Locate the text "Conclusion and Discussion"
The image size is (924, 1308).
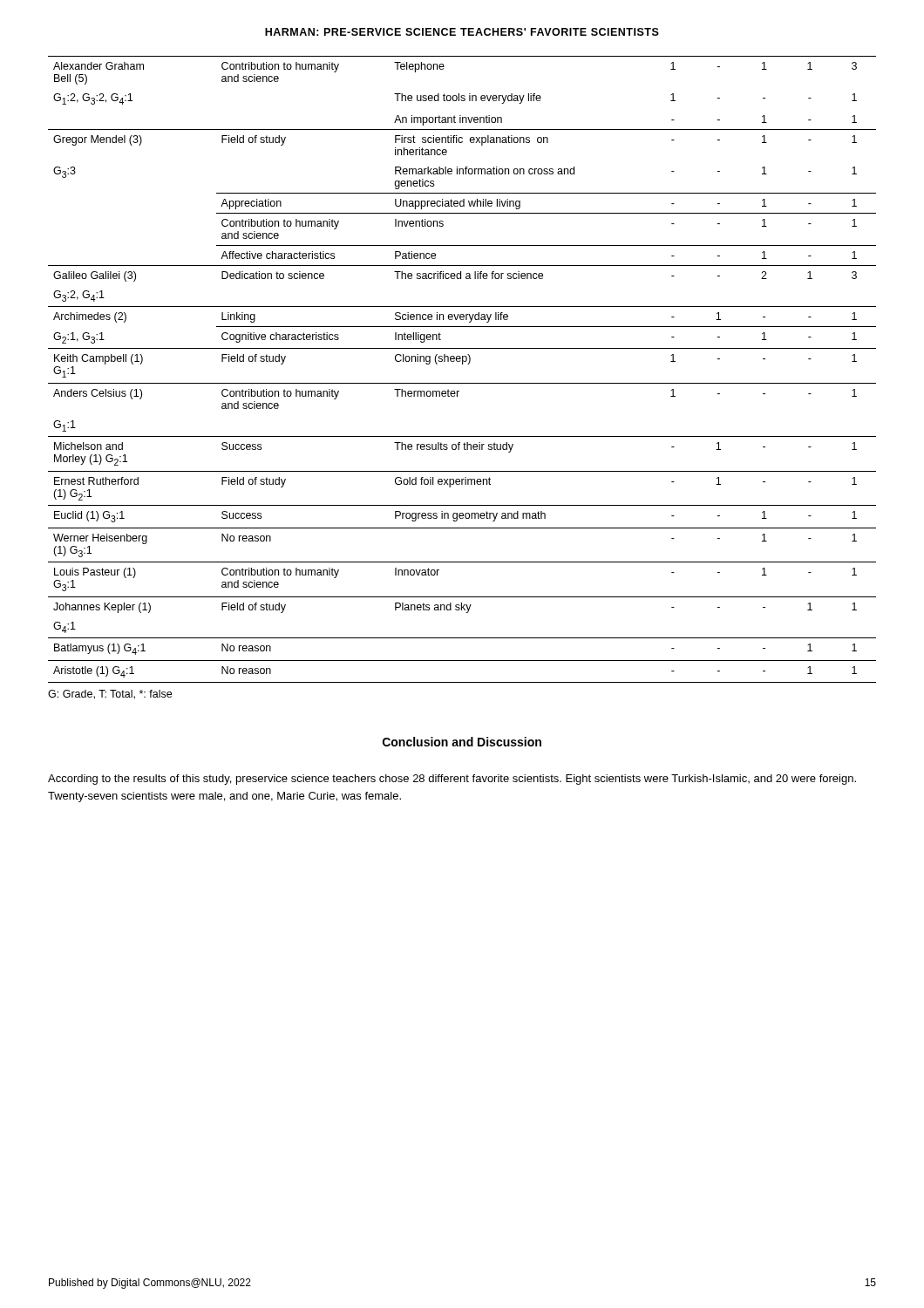click(x=462, y=742)
